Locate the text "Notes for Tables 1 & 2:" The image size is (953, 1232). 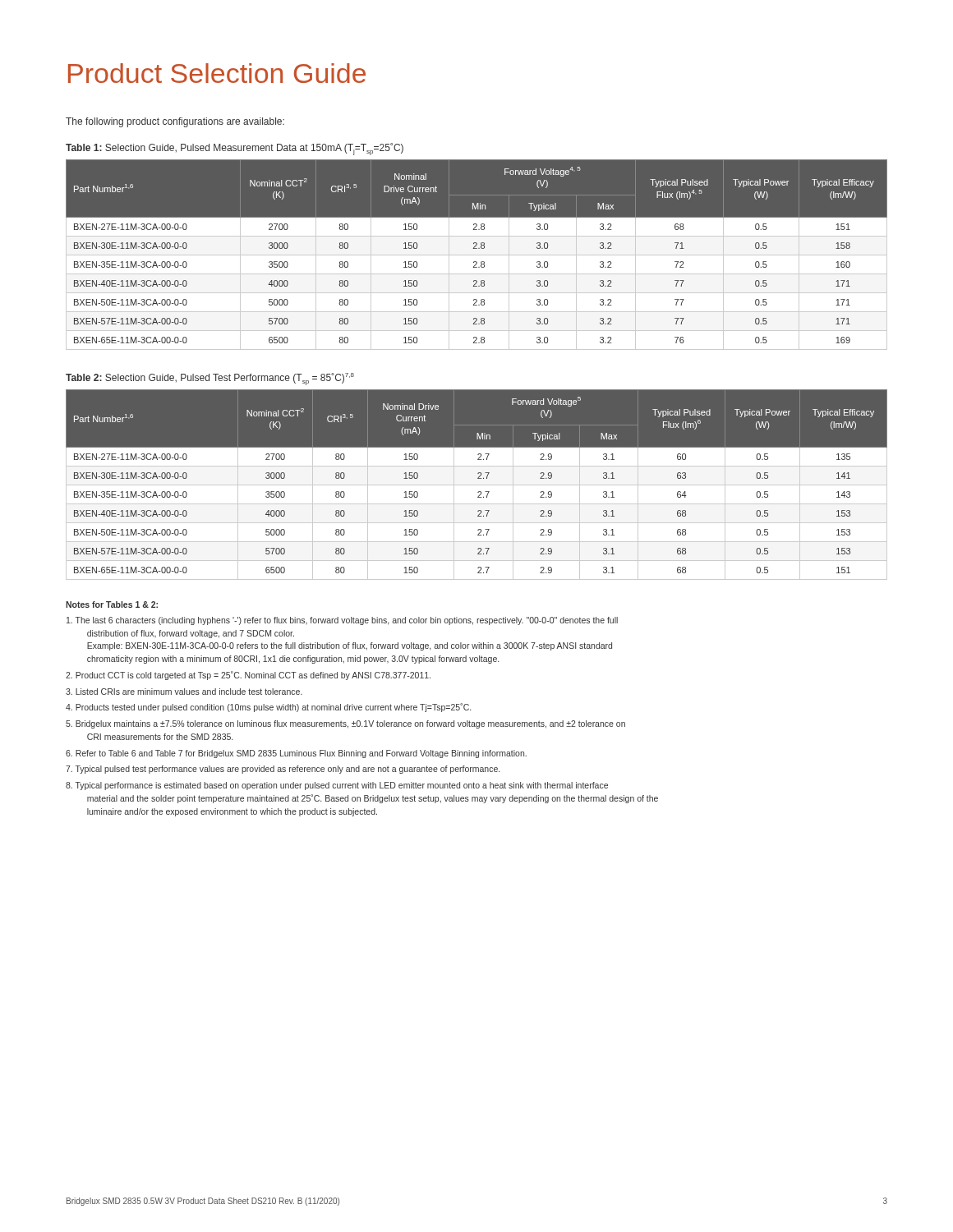112,604
